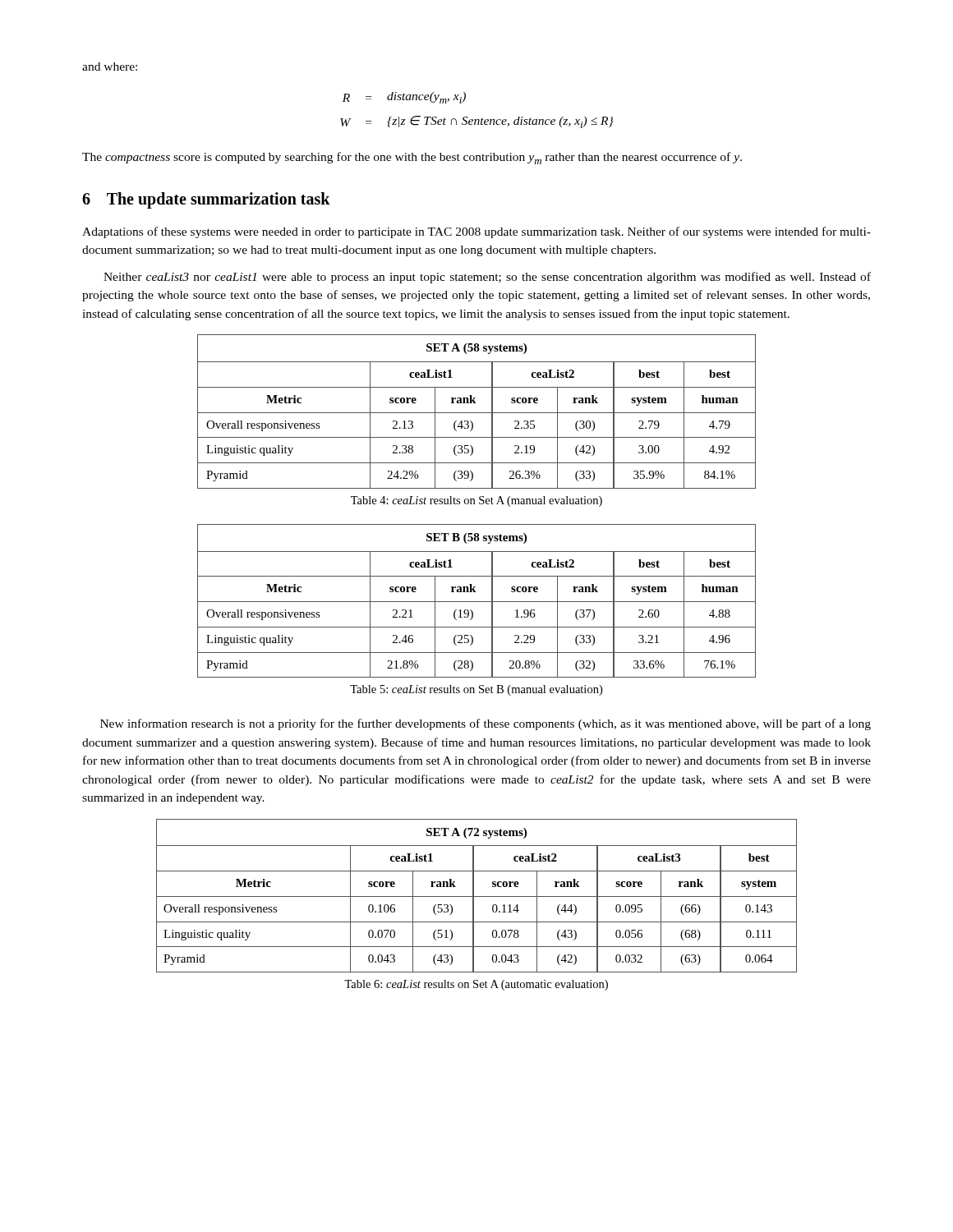Screen dimensions: 1232x953
Task: Click the caption that begins "Table 4: ceaList results on Set"
Action: click(x=476, y=500)
